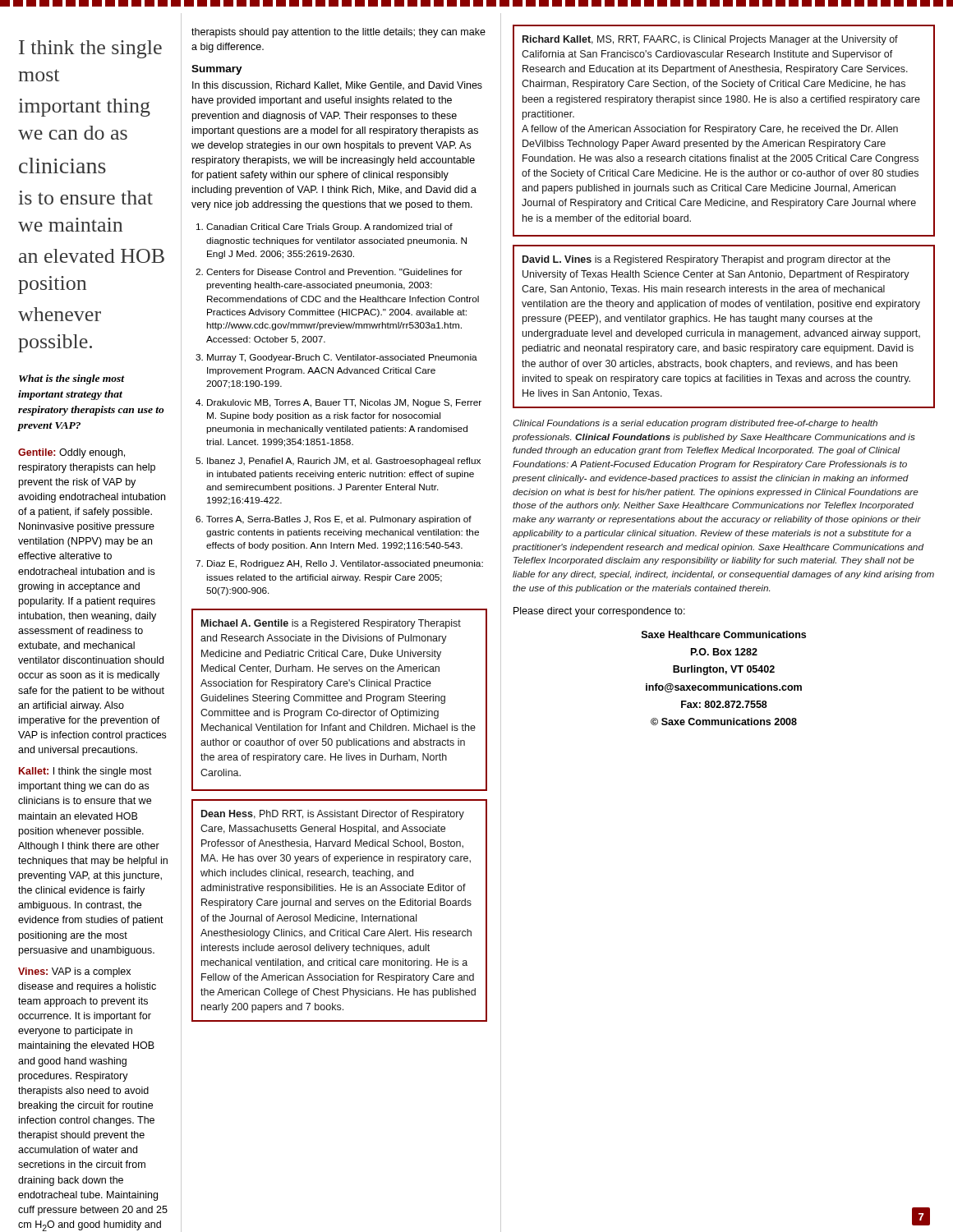Find the block on this page that starts "therapists should pay attention"

tap(339, 40)
